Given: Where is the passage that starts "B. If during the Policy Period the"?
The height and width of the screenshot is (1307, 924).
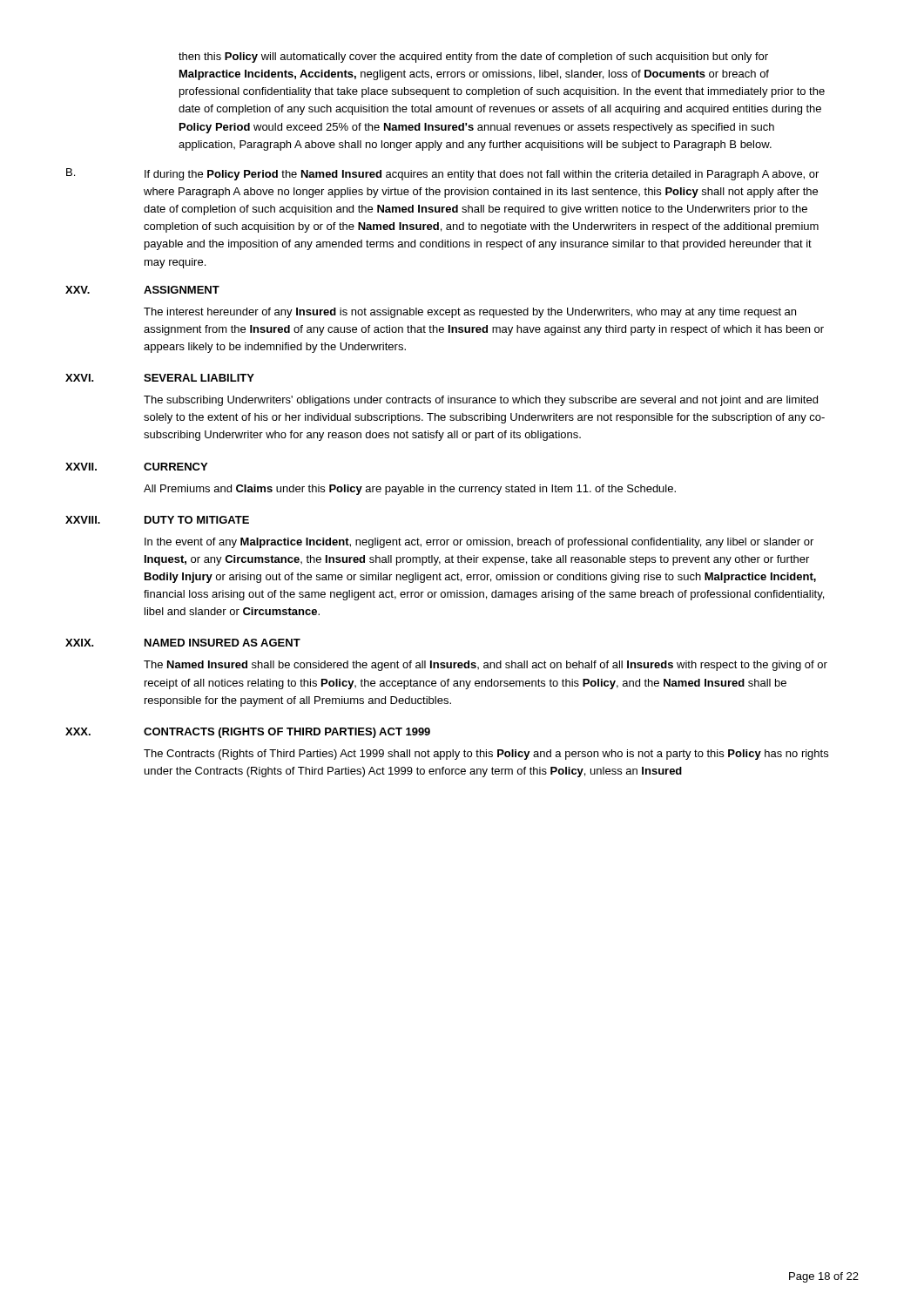Looking at the screenshot, I should click(449, 218).
